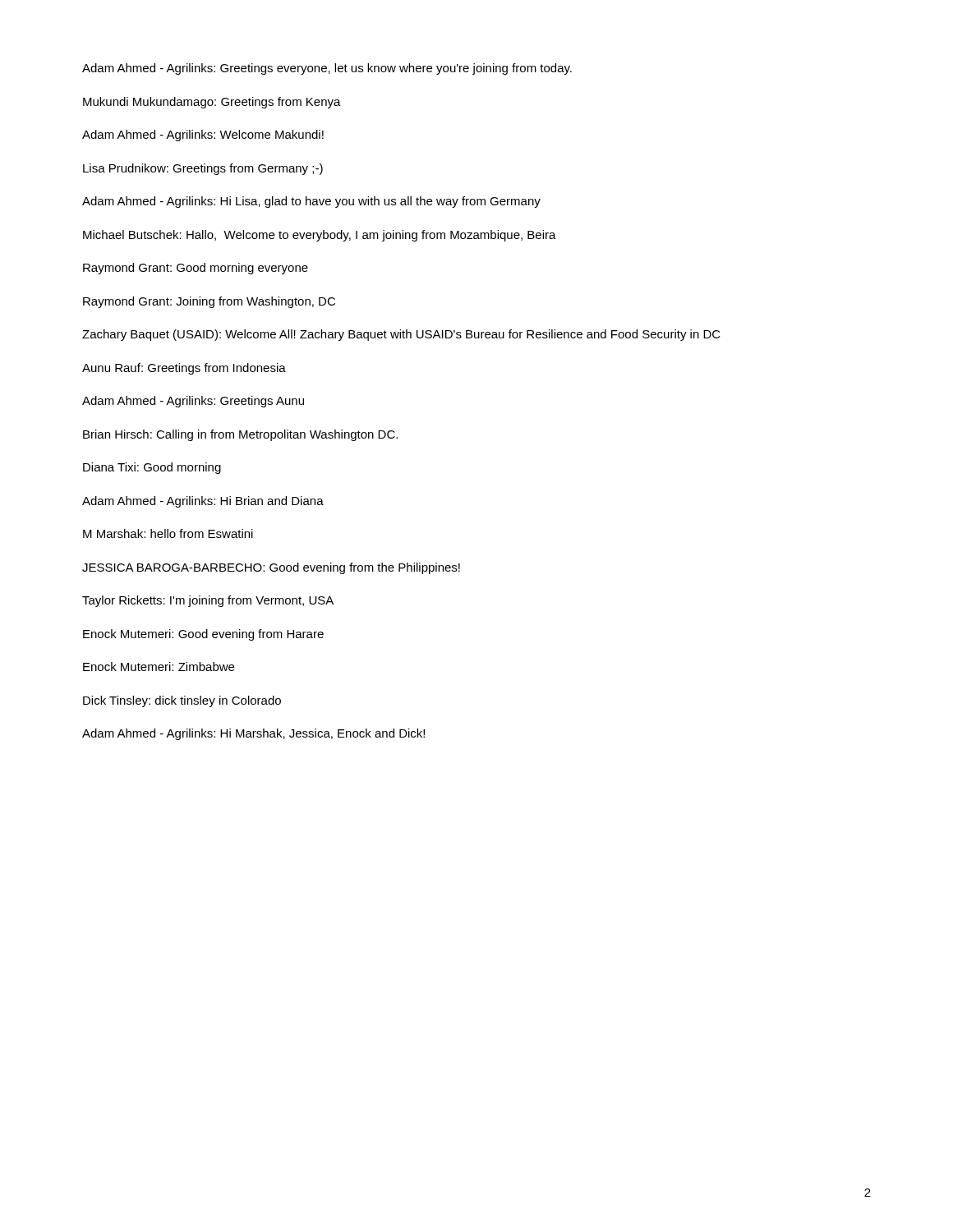
Task: Click the passage that begins "Raymond Grant: Joining from Washington,"
Action: coord(209,301)
